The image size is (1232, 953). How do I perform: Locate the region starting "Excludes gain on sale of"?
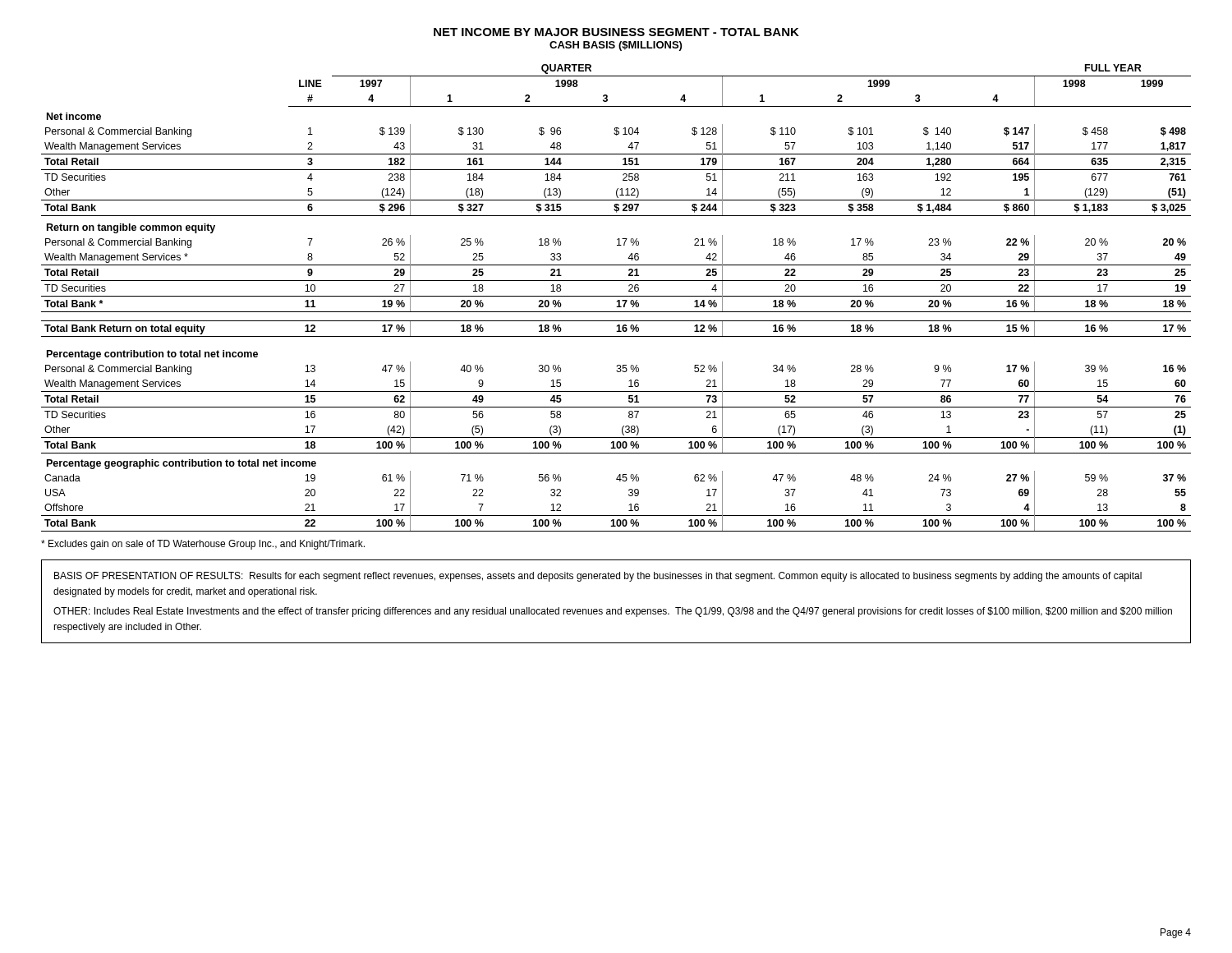point(203,544)
